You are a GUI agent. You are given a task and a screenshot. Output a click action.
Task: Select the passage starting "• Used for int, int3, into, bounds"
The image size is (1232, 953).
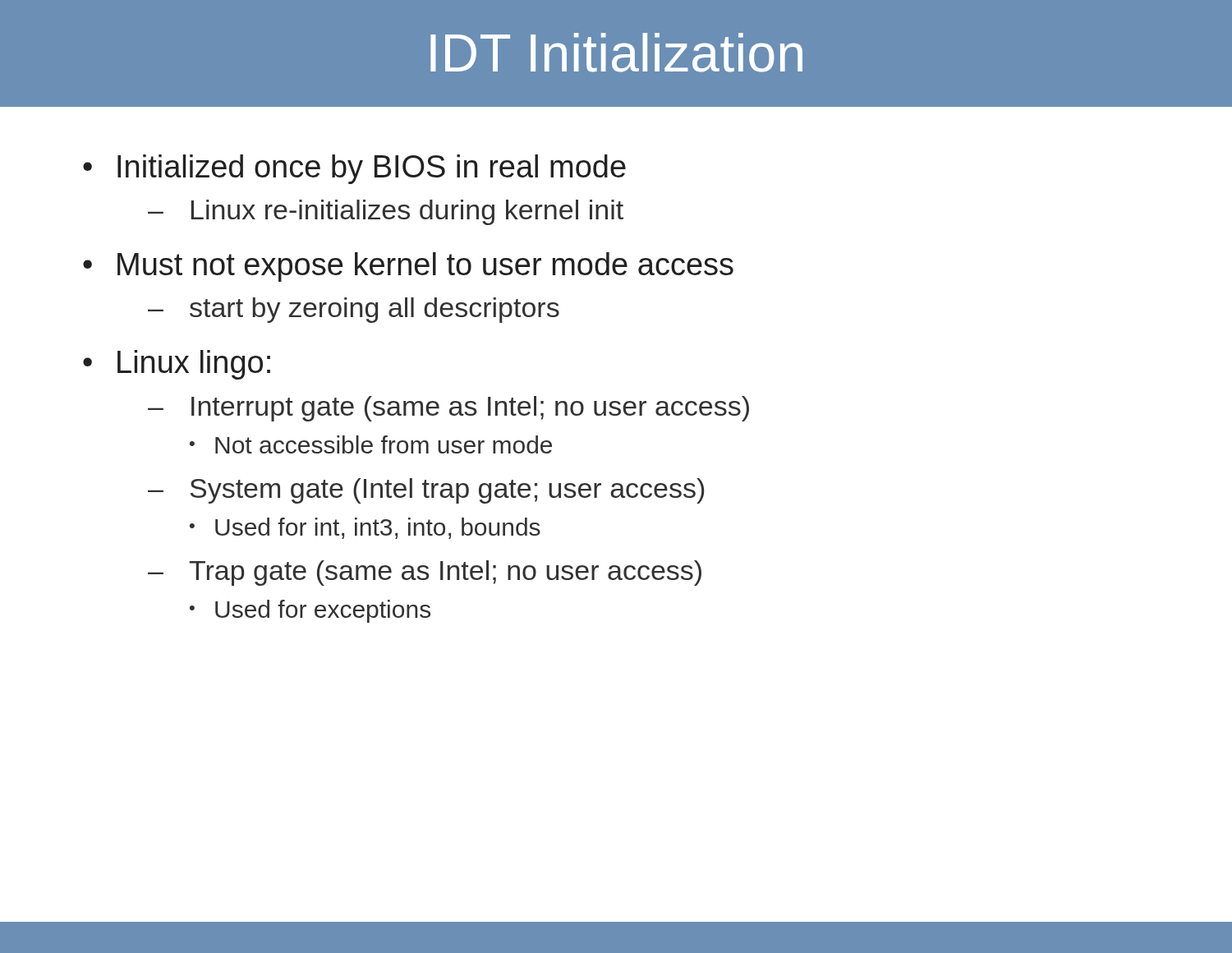[x=365, y=528]
